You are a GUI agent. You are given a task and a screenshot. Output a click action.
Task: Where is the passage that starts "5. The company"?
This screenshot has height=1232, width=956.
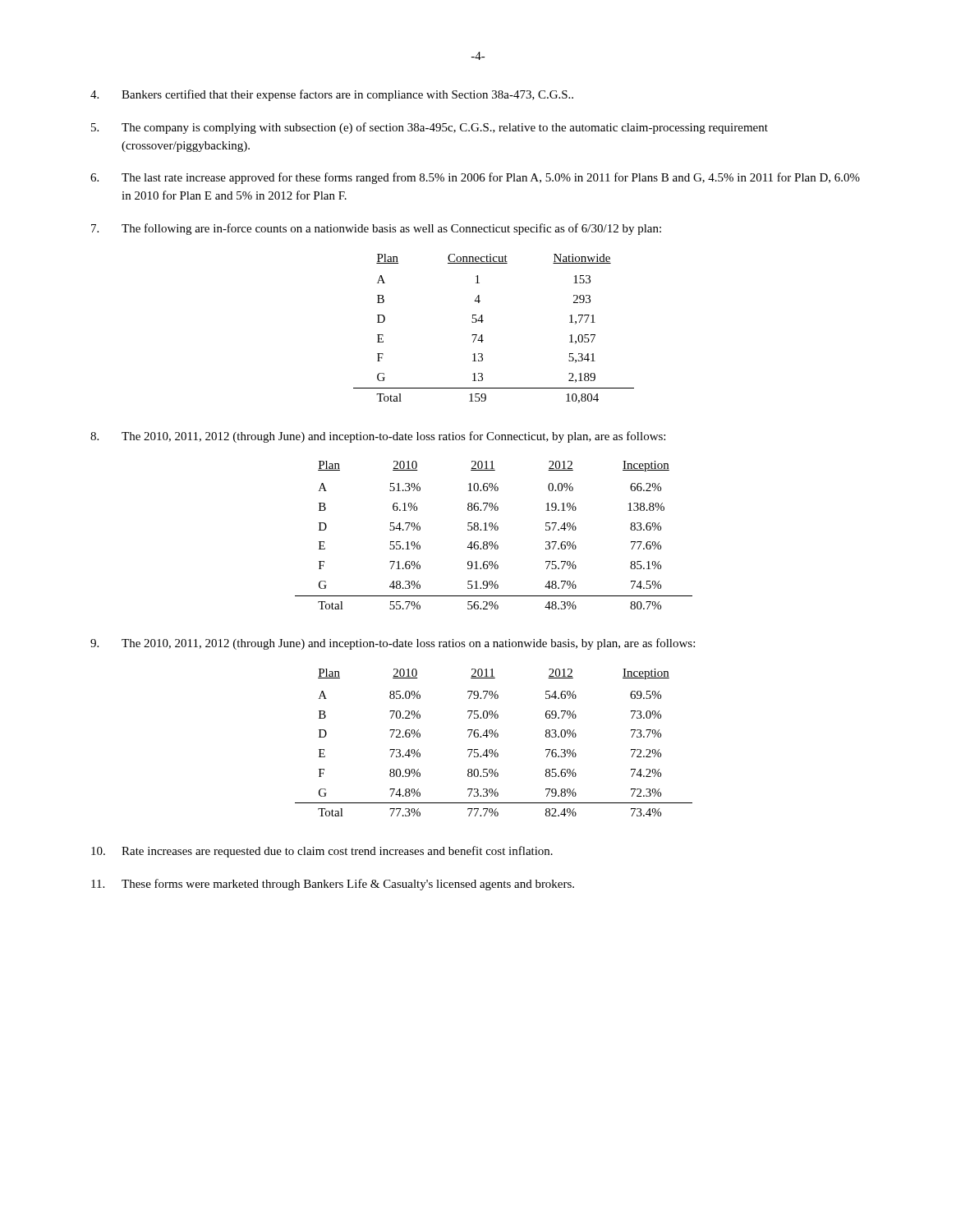coord(478,137)
